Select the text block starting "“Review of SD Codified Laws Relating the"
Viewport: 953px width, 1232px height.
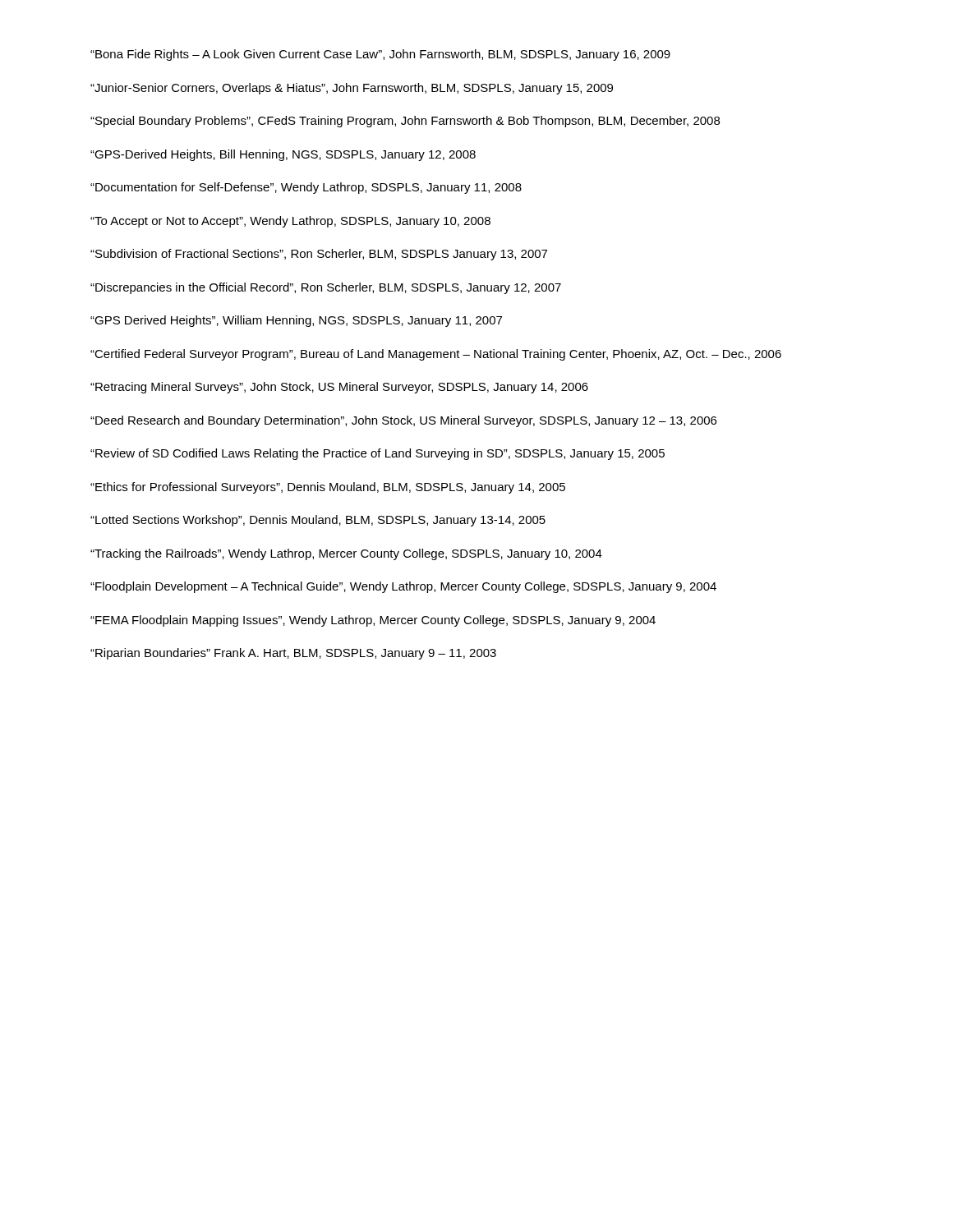tap(378, 453)
